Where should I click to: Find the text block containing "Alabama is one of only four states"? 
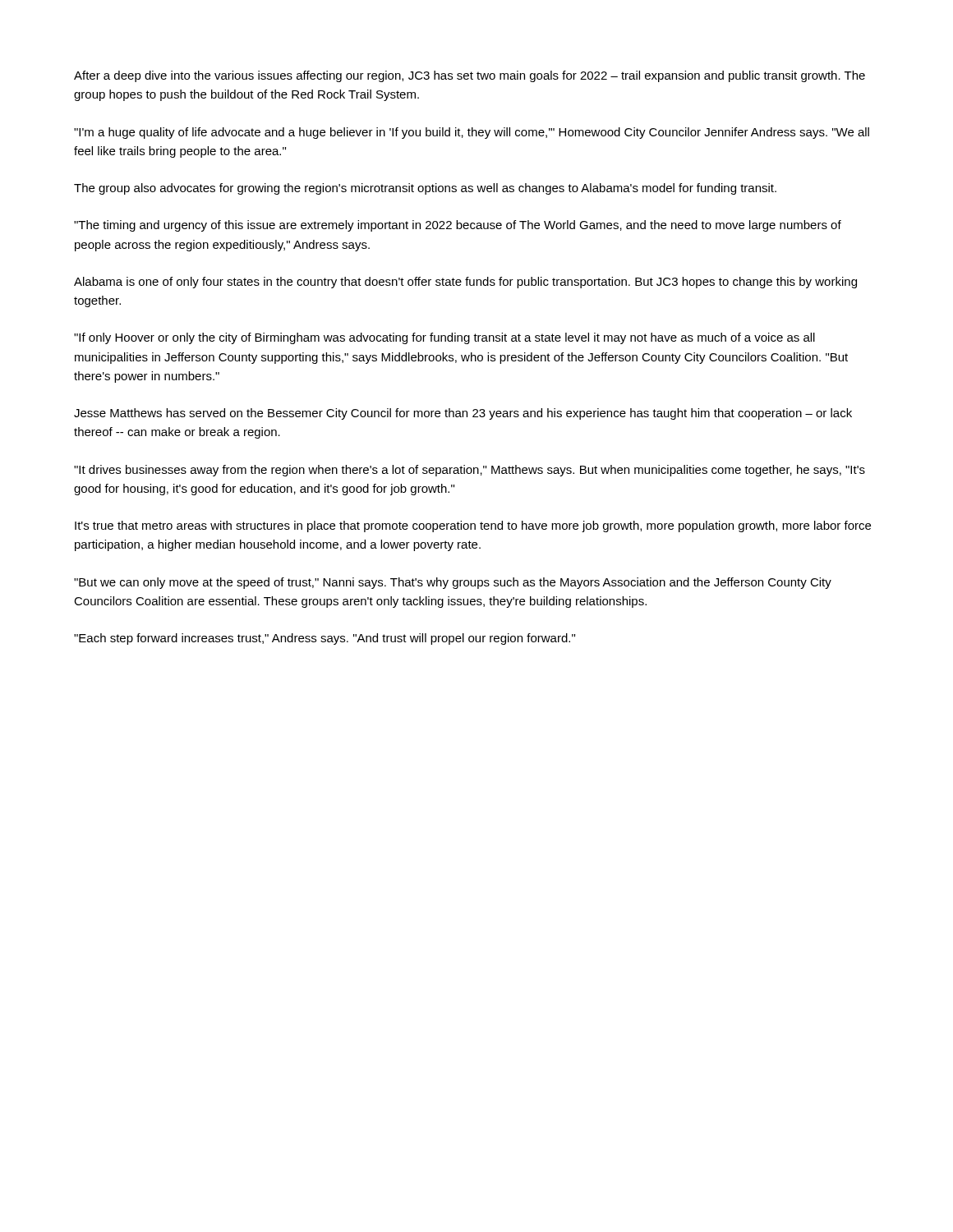[x=466, y=291]
